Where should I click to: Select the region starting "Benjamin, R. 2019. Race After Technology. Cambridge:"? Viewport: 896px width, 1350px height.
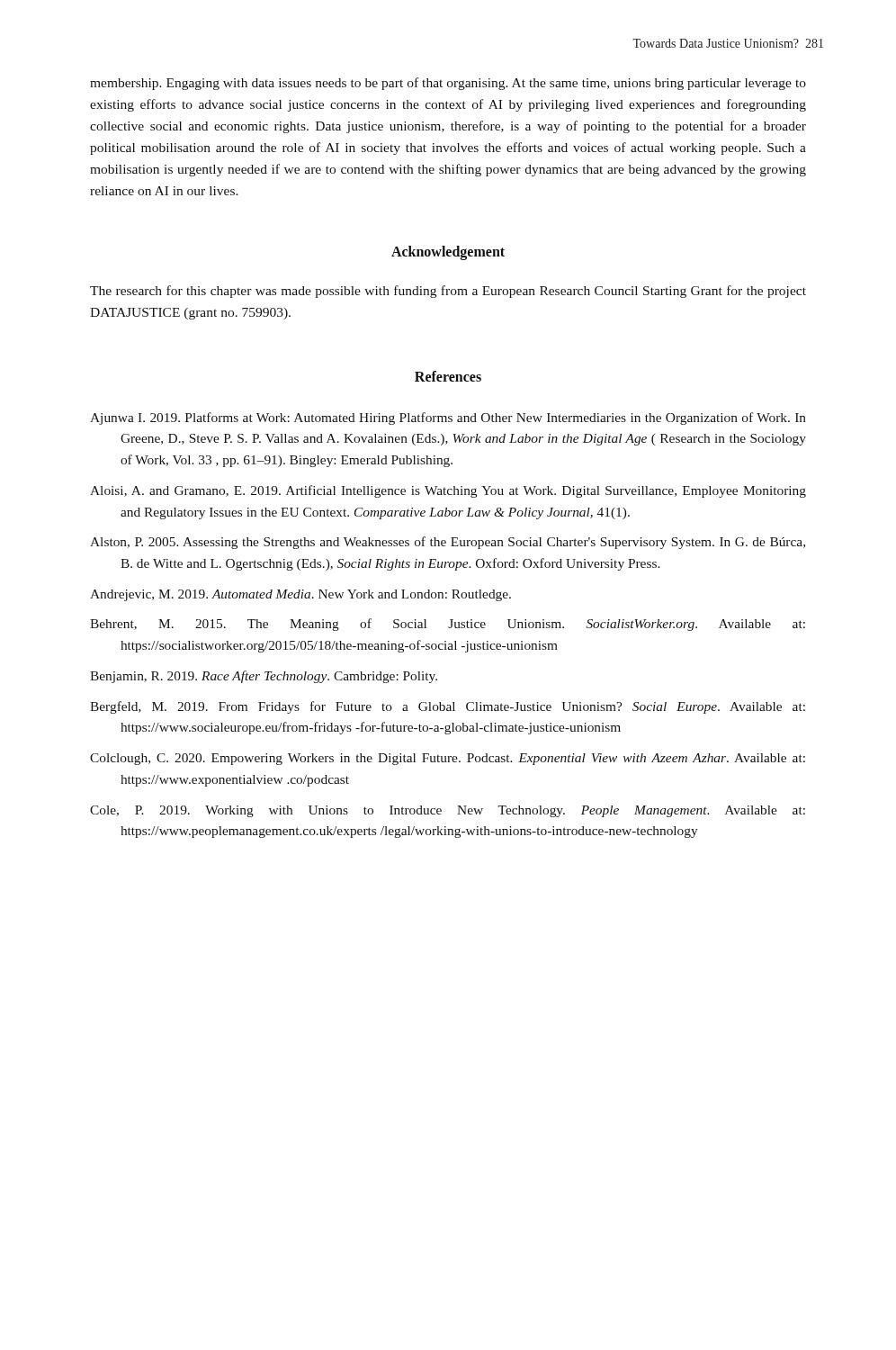pyautogui.click(x=264, y=675)
